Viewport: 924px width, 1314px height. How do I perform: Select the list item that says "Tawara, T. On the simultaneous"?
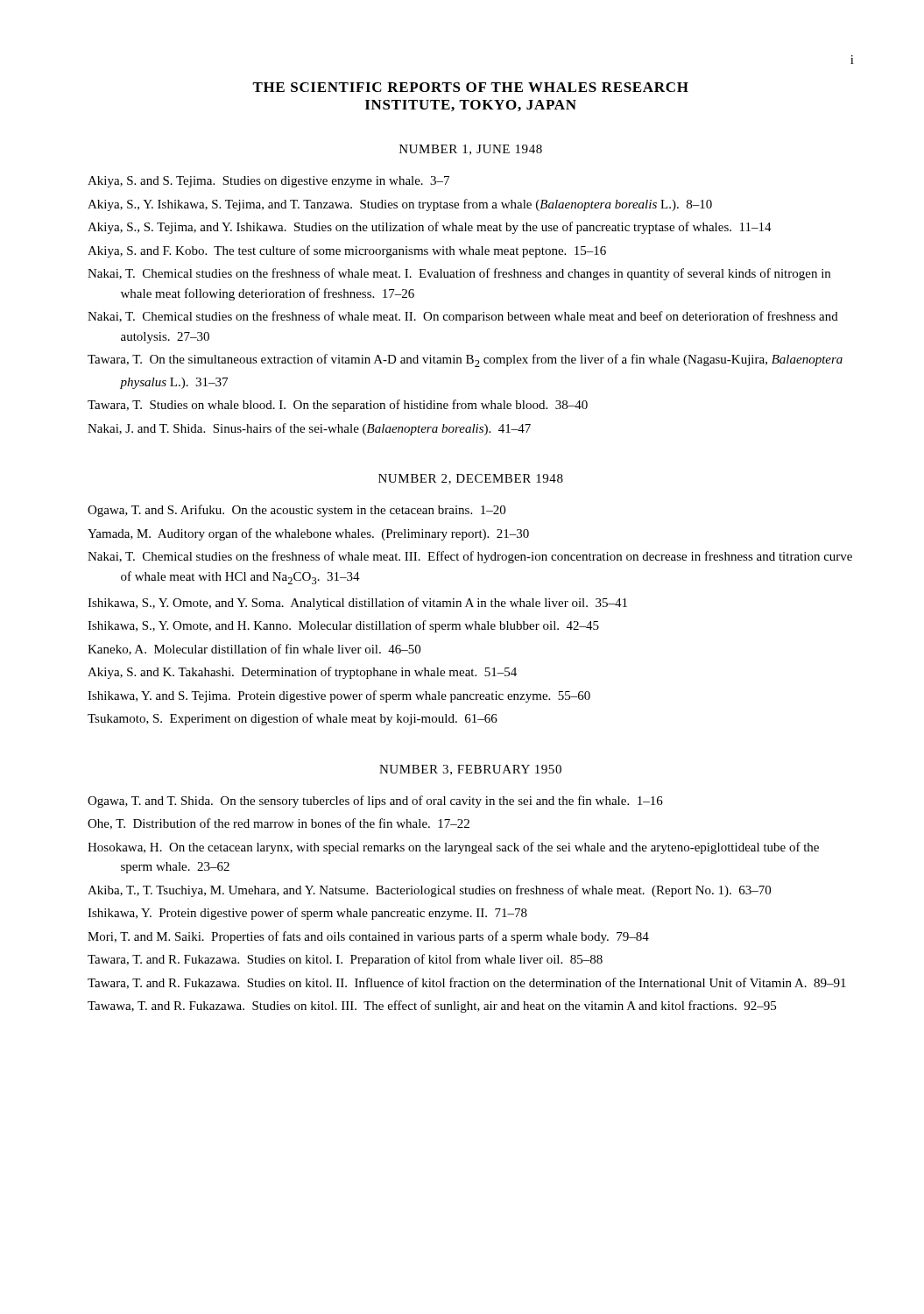pyautogui.click(x=465, y=370)
